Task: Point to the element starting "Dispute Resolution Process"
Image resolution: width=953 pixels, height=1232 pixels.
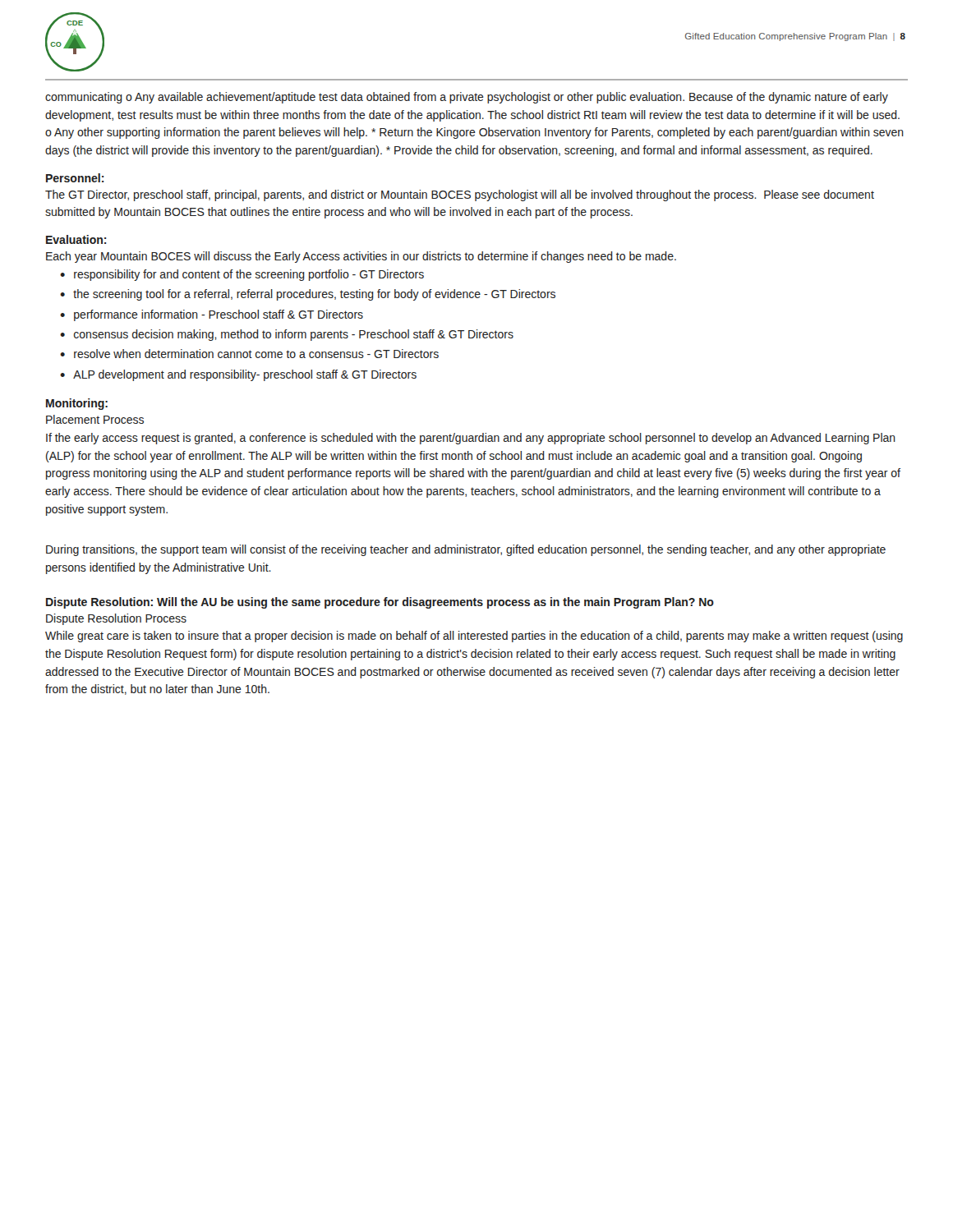Action: [116, 618]
